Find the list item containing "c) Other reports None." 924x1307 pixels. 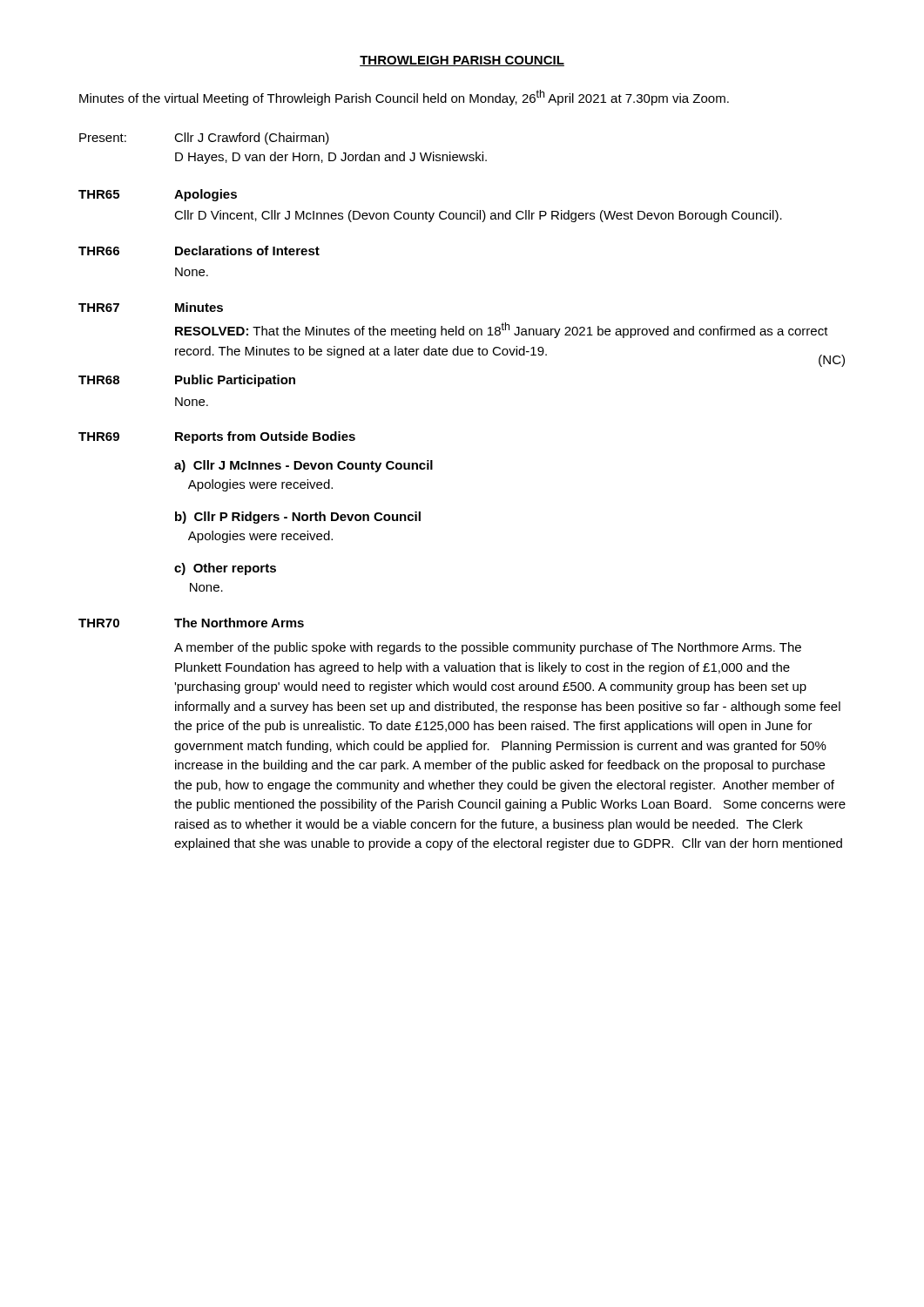pyautogui.click(x=225, y=577)
